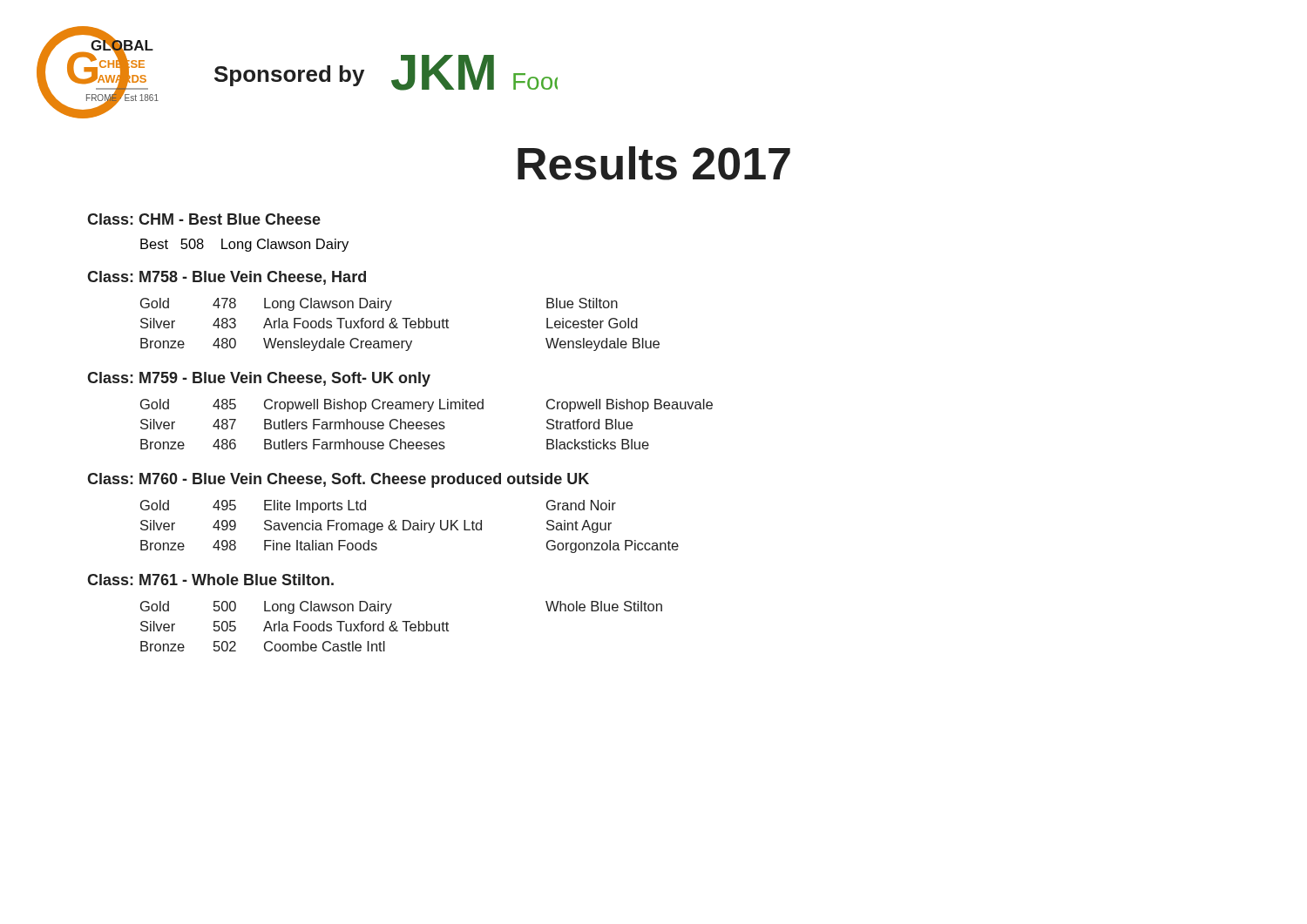Click where it says "Results 2017"
This screenshot has height=924, width=1307.
tap(654, 164)
